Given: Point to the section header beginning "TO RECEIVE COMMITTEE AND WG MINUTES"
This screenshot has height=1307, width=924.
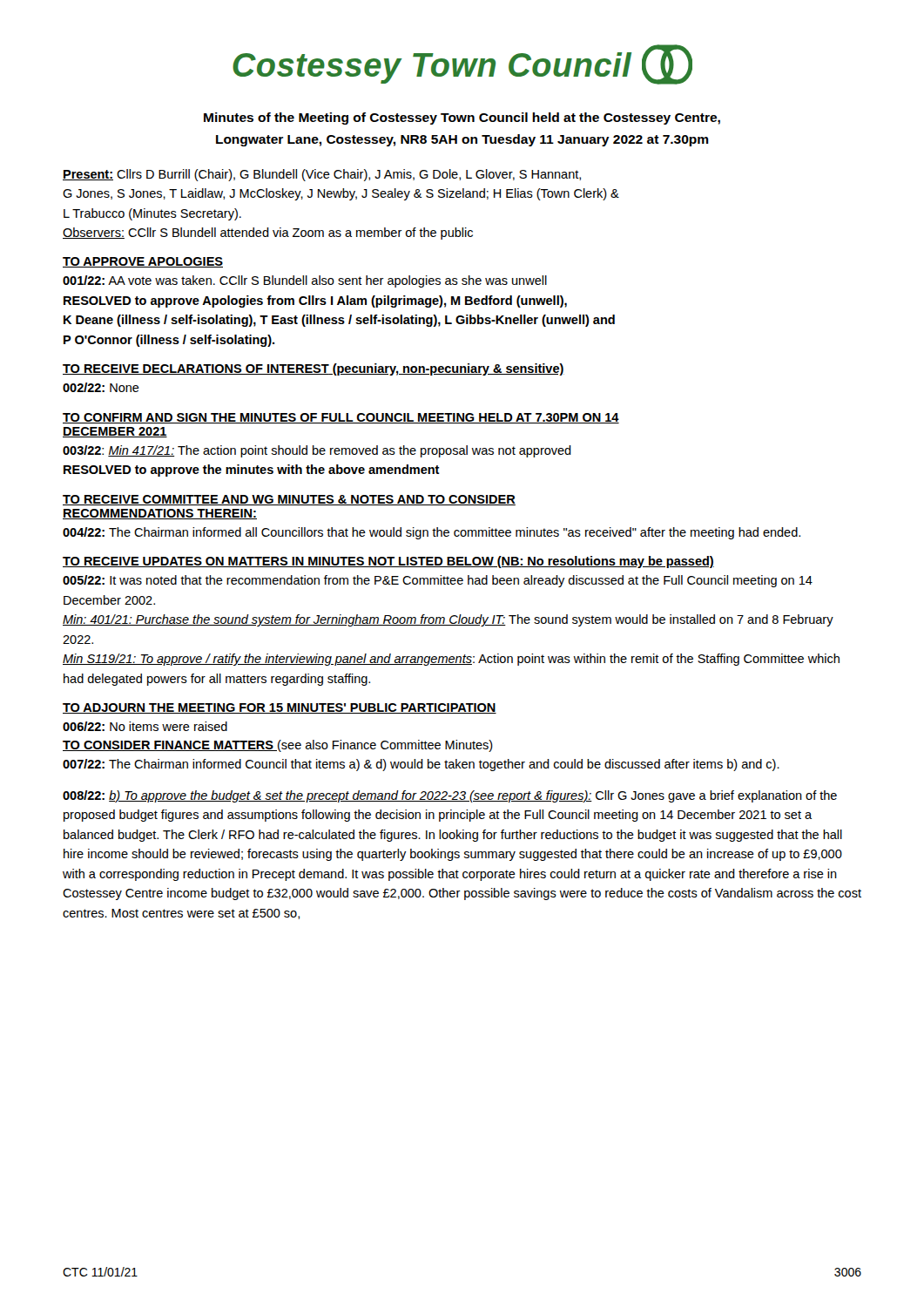Looking at the screenshot, I should 289,506.
